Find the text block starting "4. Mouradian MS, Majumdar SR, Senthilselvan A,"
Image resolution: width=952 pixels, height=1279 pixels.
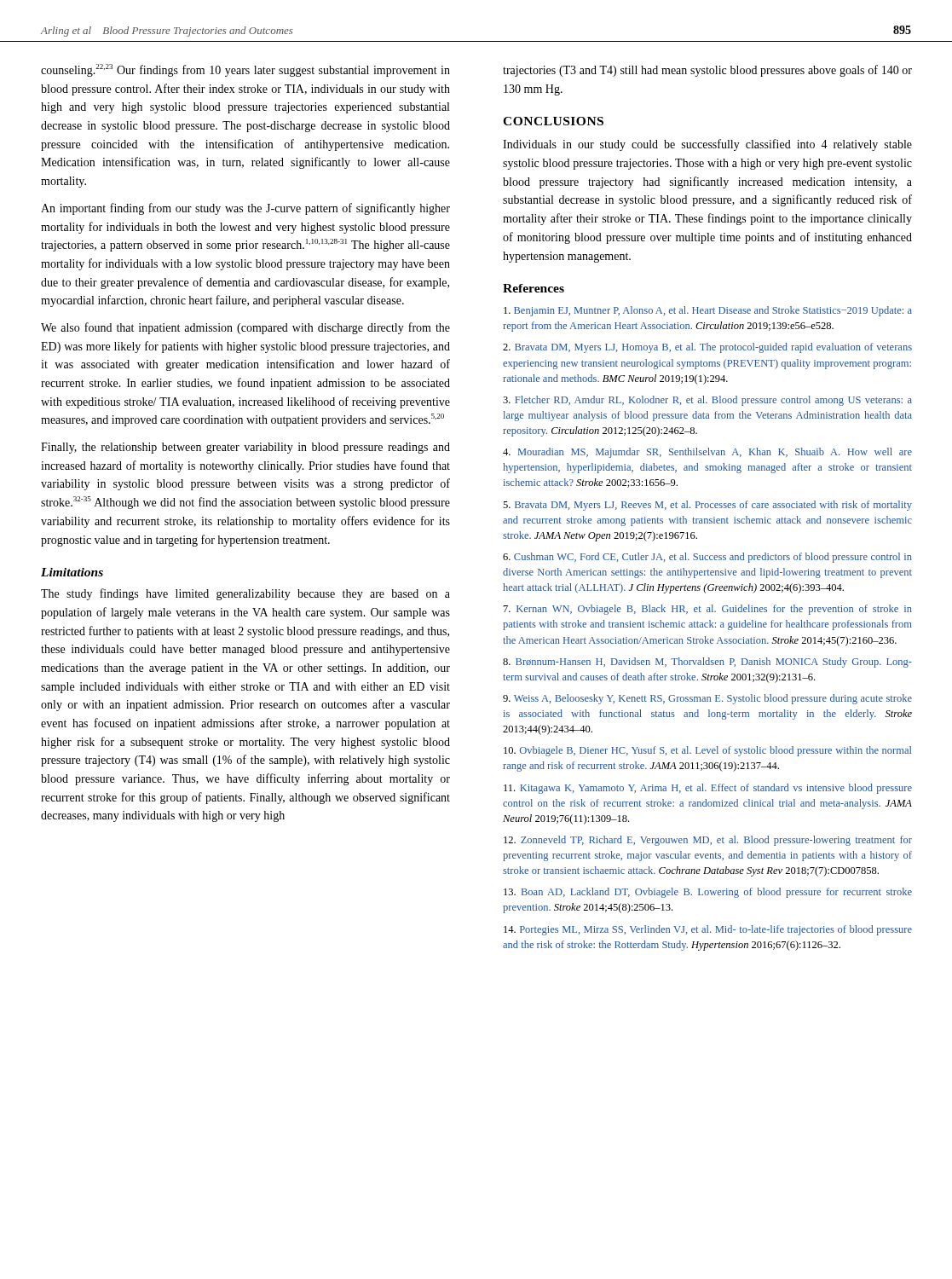(x=707, y=468)
